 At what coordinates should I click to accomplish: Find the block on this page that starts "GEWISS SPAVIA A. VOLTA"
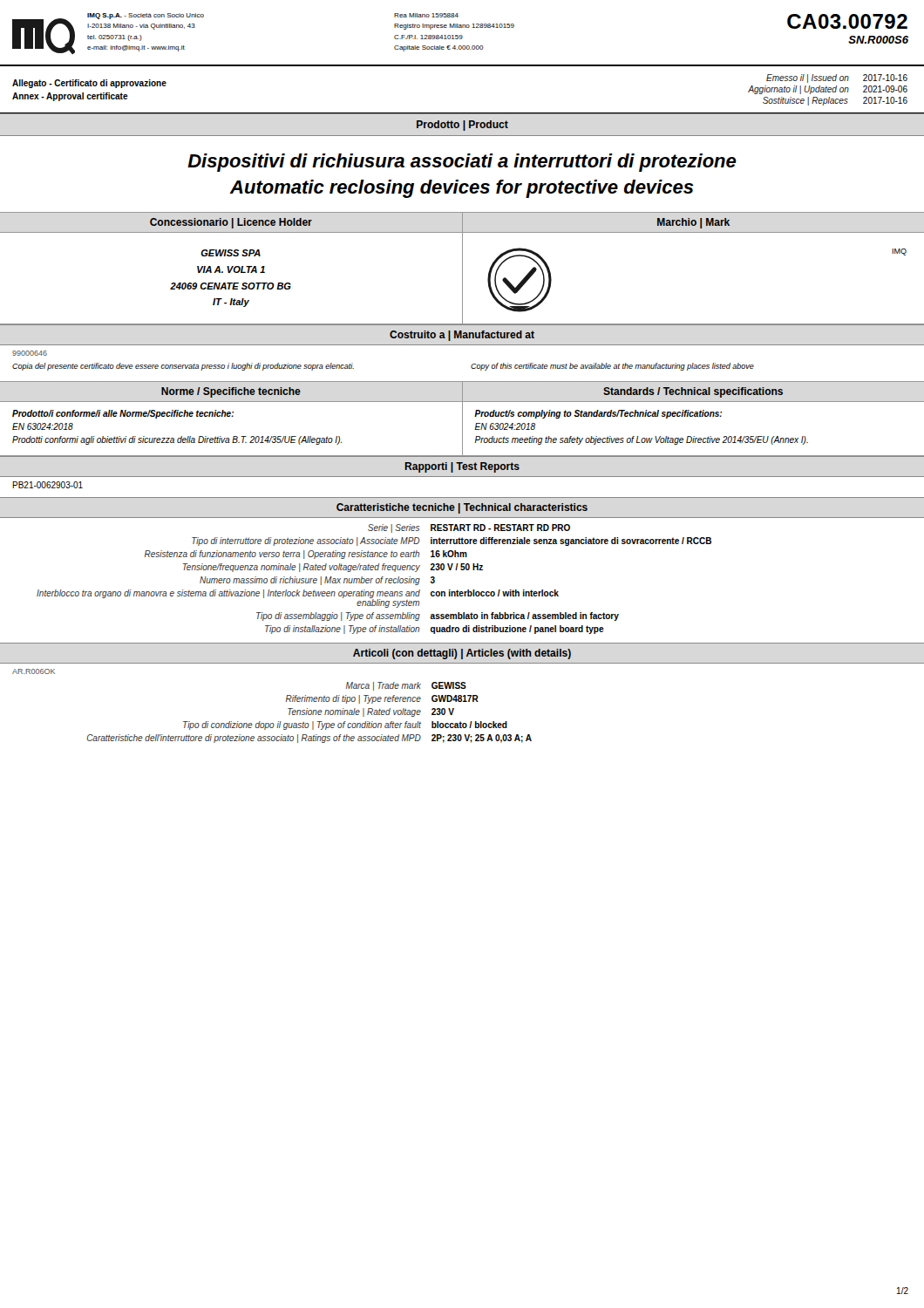coord(231,278)
